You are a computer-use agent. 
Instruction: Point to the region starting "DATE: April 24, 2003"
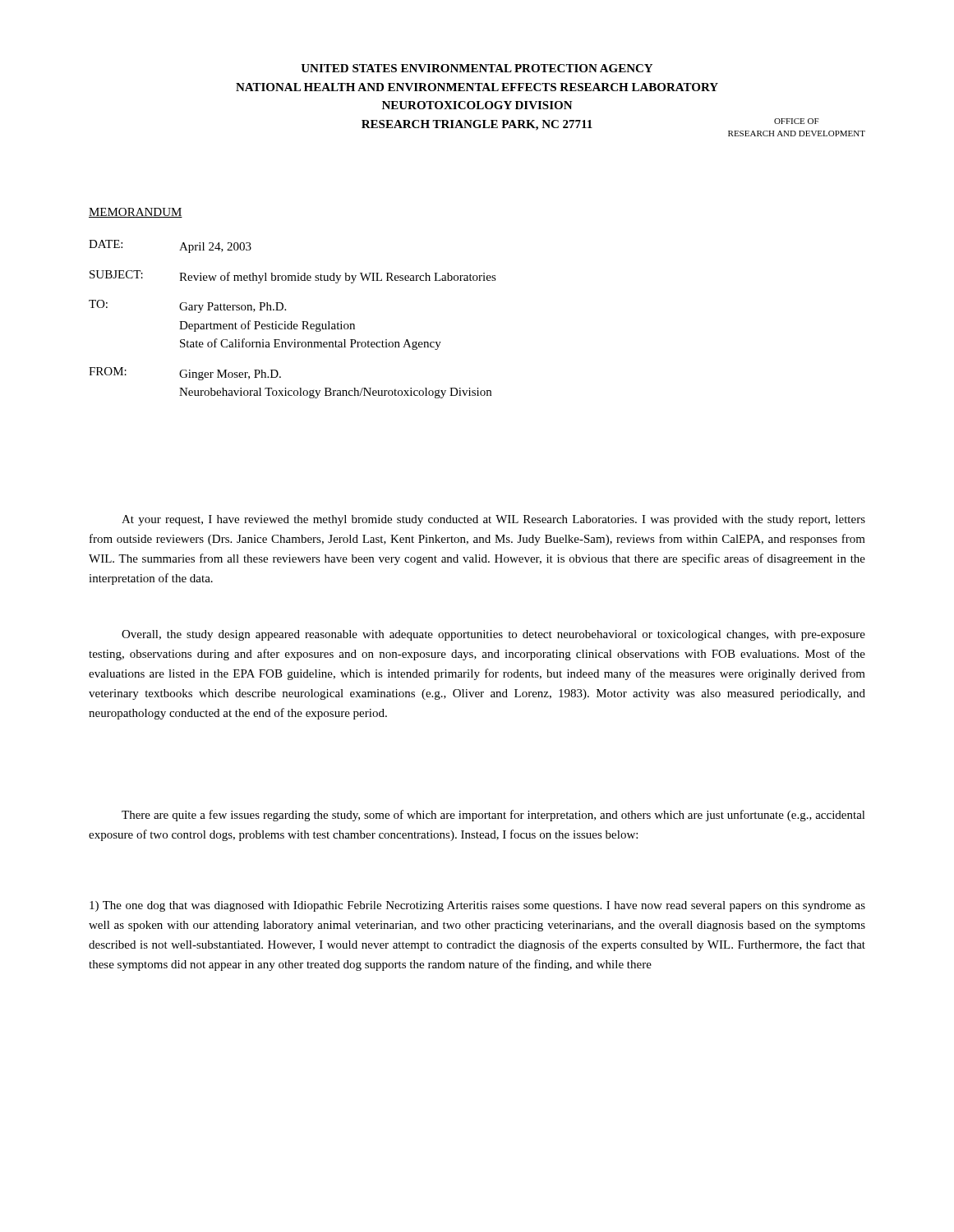100,246
